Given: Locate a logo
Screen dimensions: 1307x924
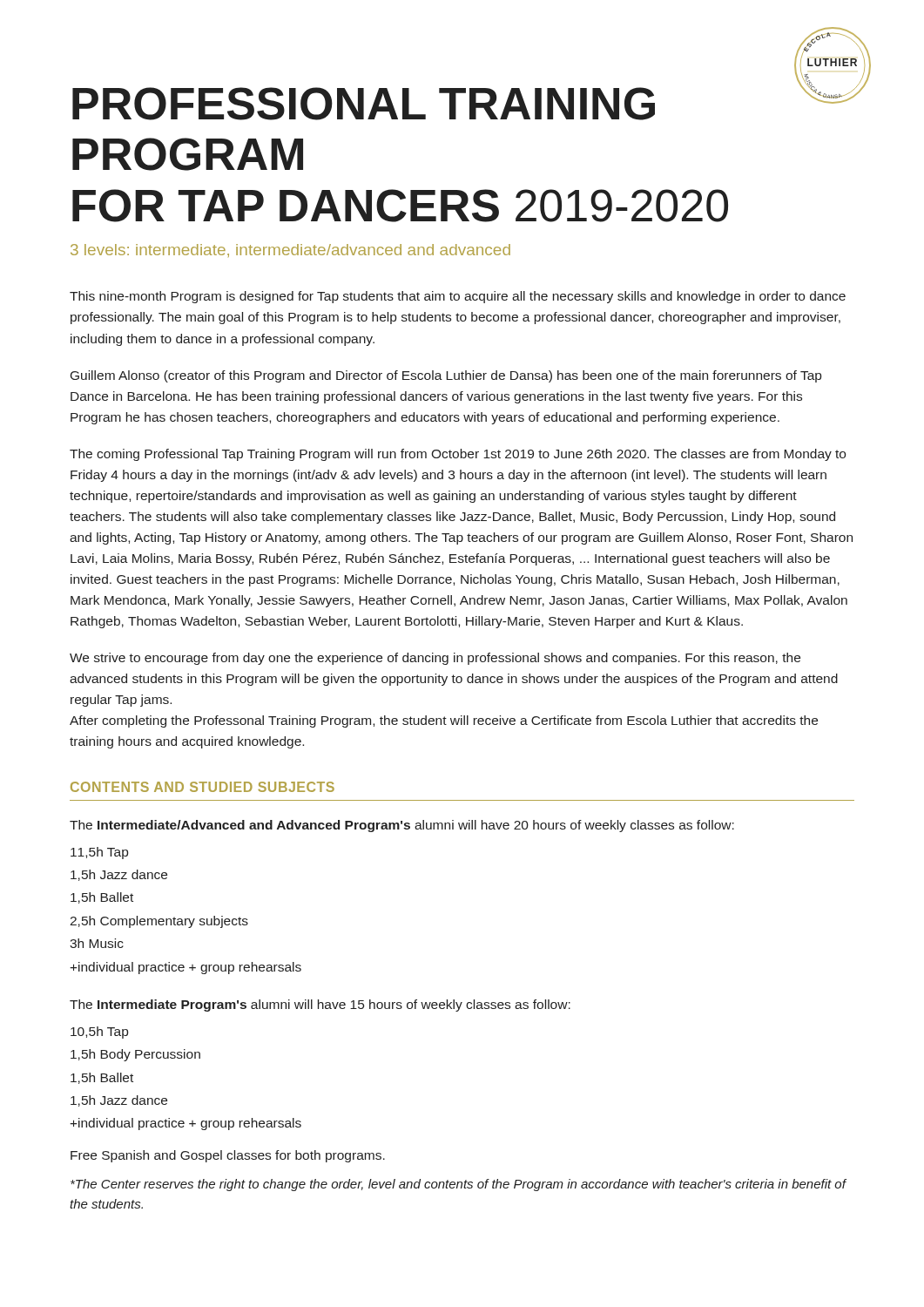Looking at the screenshot, I should 833,65.
